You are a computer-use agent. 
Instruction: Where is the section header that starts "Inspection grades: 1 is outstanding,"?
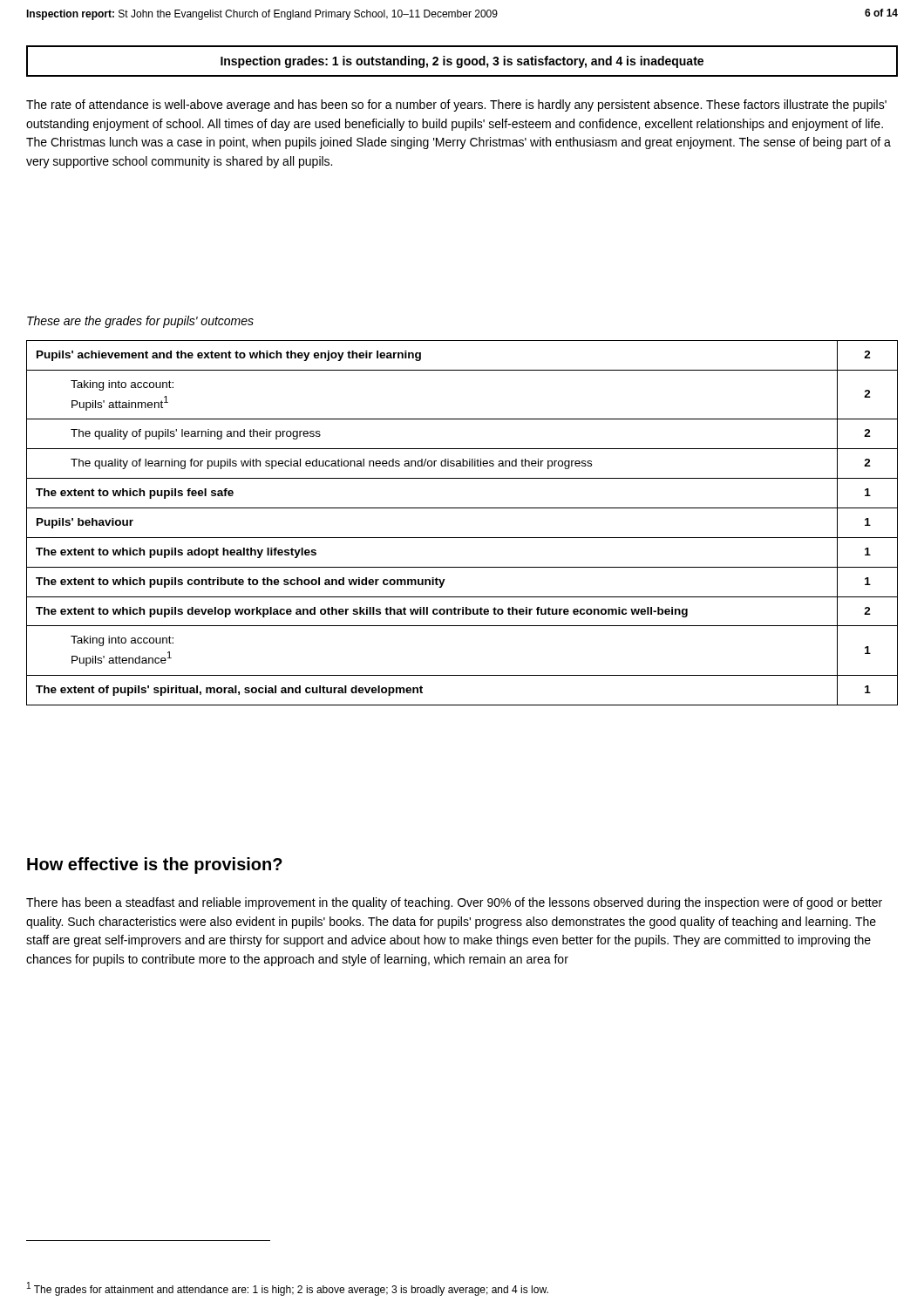pos(462,61)
